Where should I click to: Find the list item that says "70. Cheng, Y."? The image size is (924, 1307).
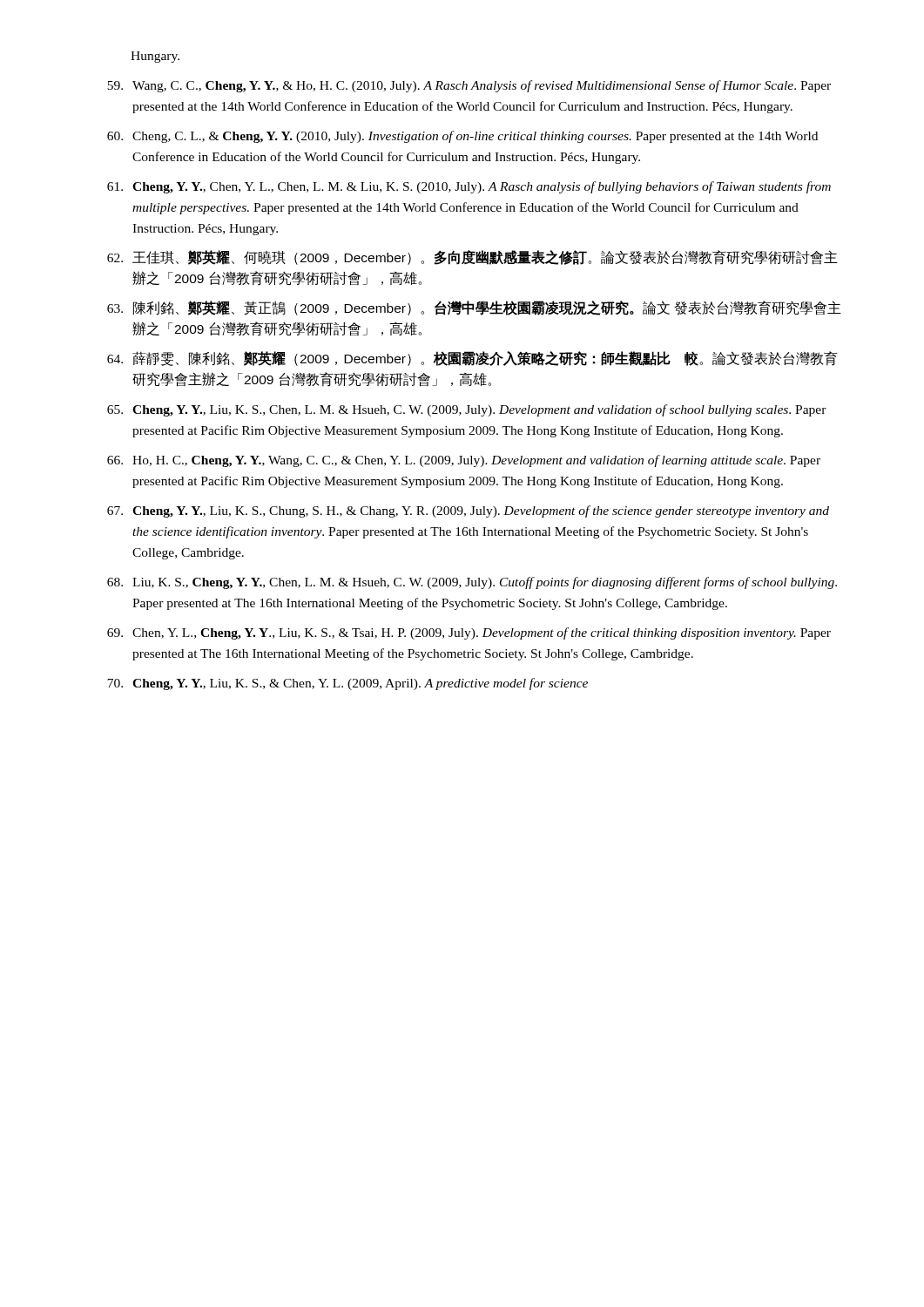point(466,683)
